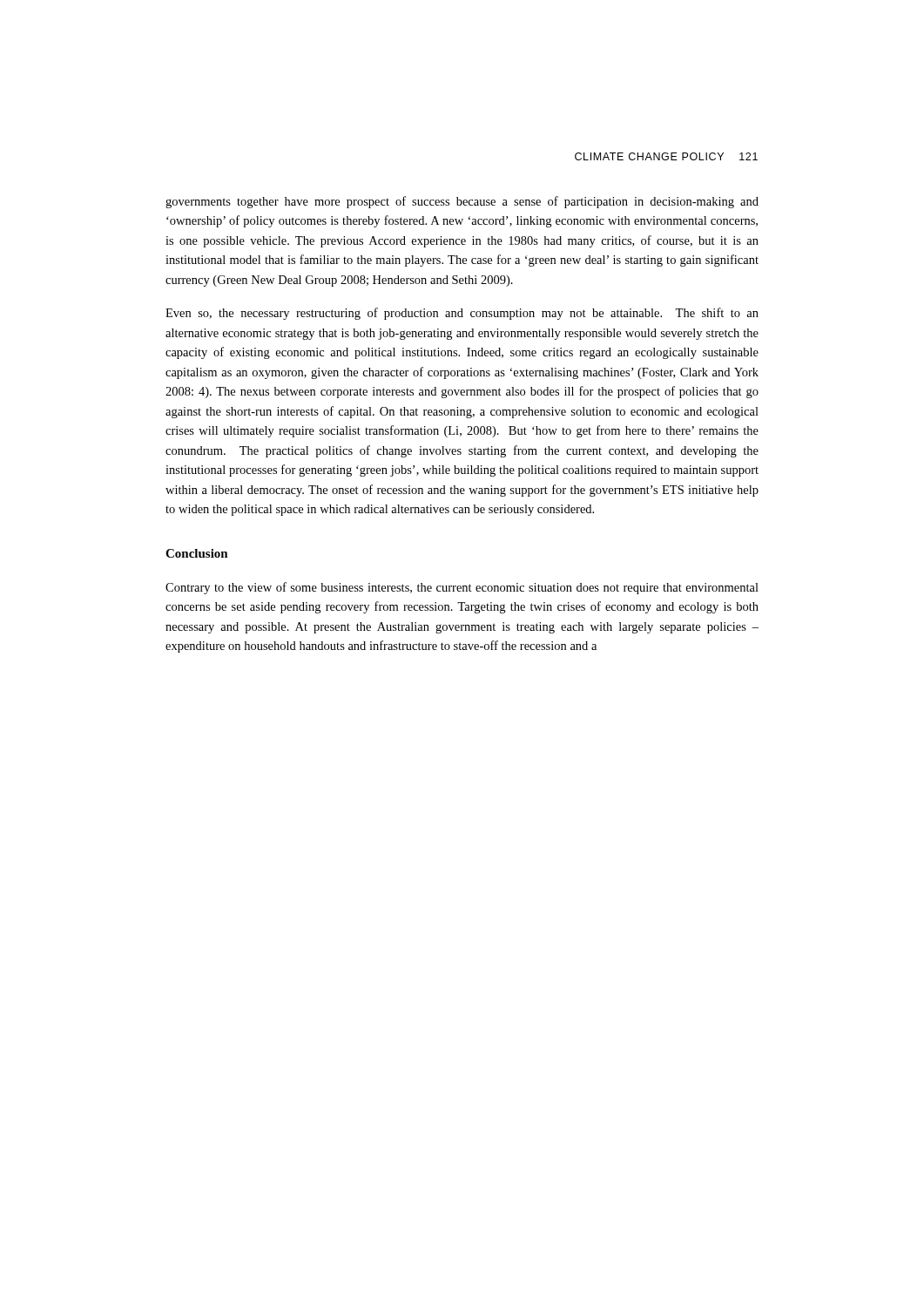Point to the text block starting "Even so, the necessary restructuring"
This screenshot has height=1307, width=924.
click(462, 411)
